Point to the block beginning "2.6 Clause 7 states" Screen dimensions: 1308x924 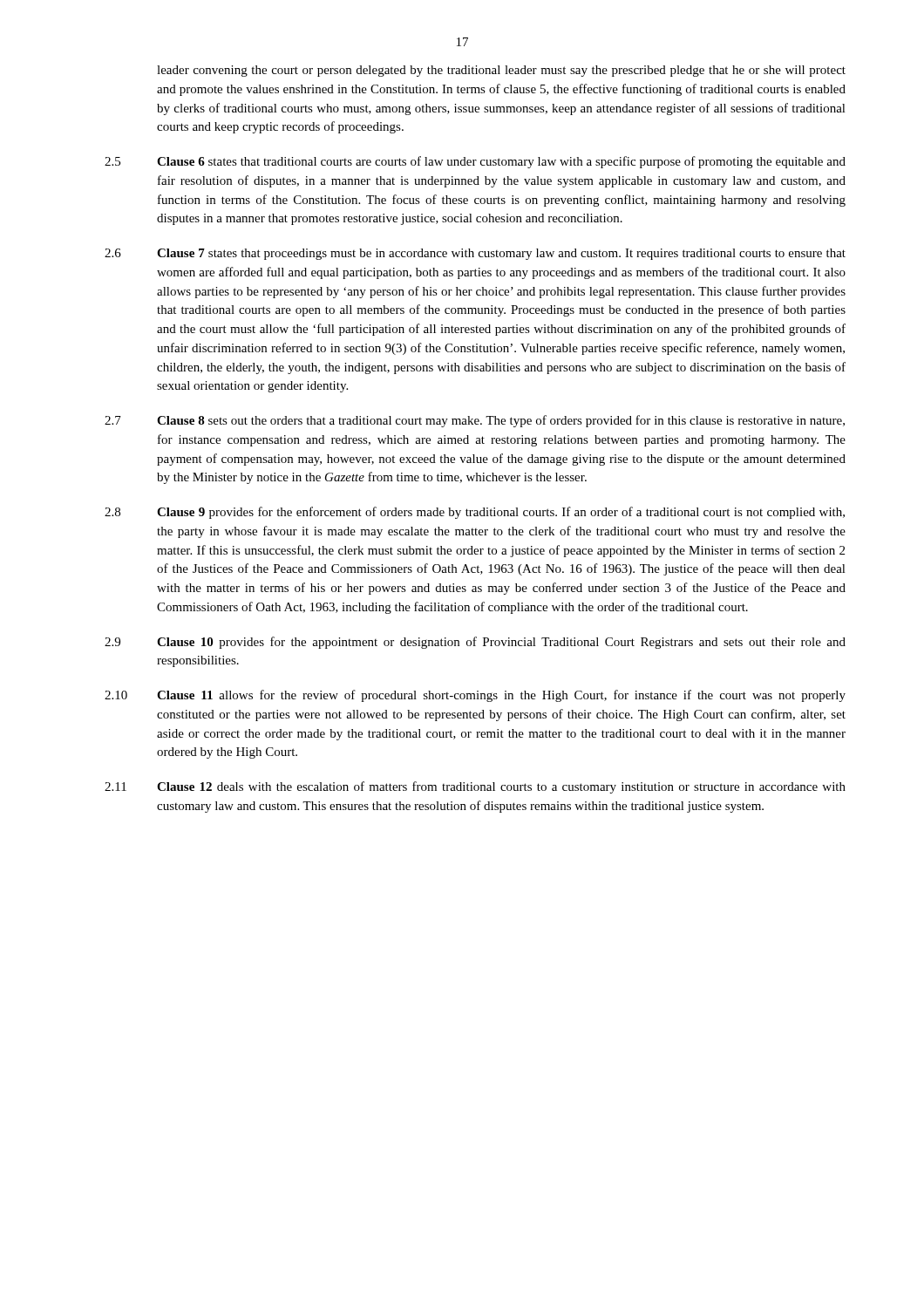tap(475, 320)
